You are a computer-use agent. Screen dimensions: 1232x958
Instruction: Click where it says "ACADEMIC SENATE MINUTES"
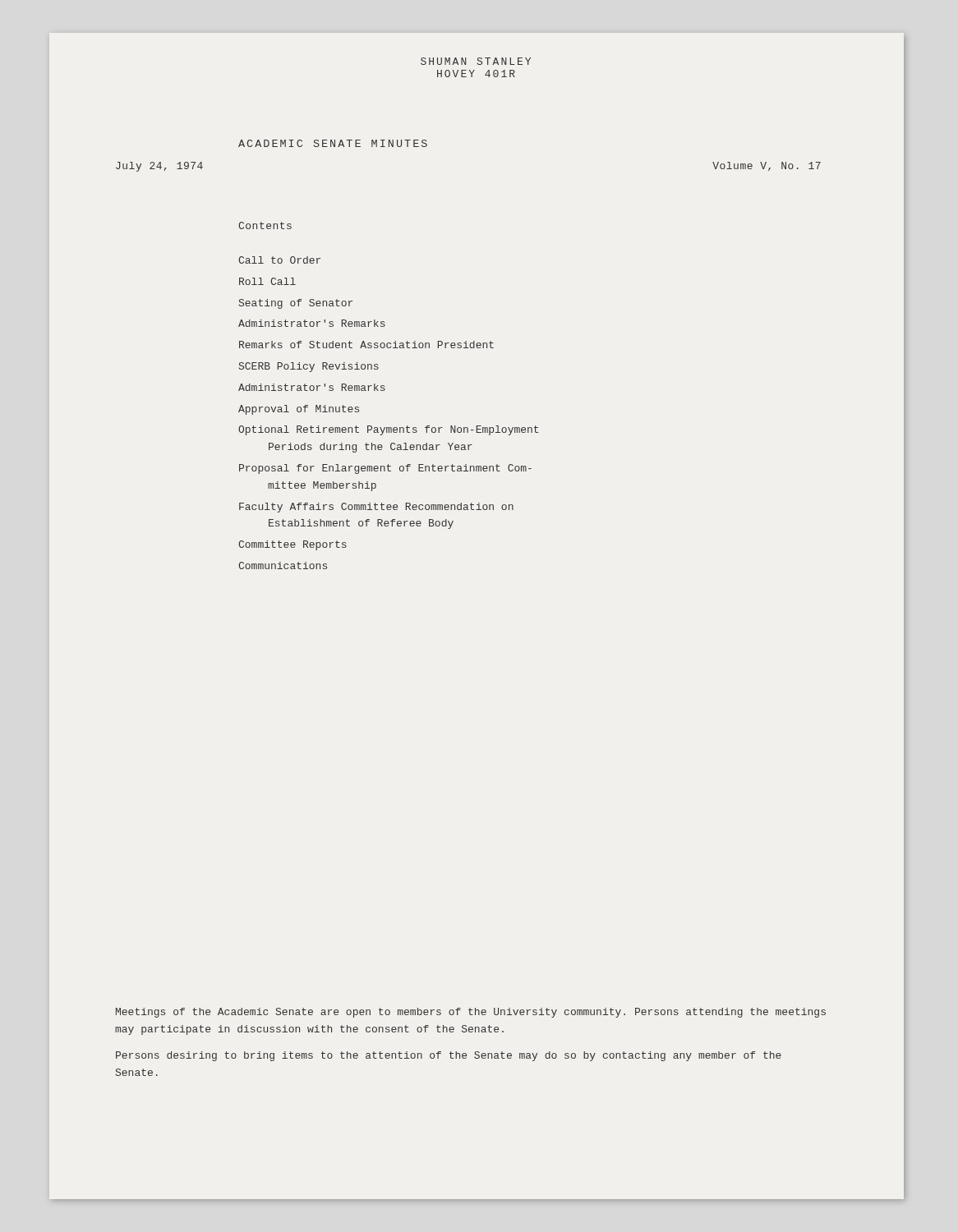point(334,144)
